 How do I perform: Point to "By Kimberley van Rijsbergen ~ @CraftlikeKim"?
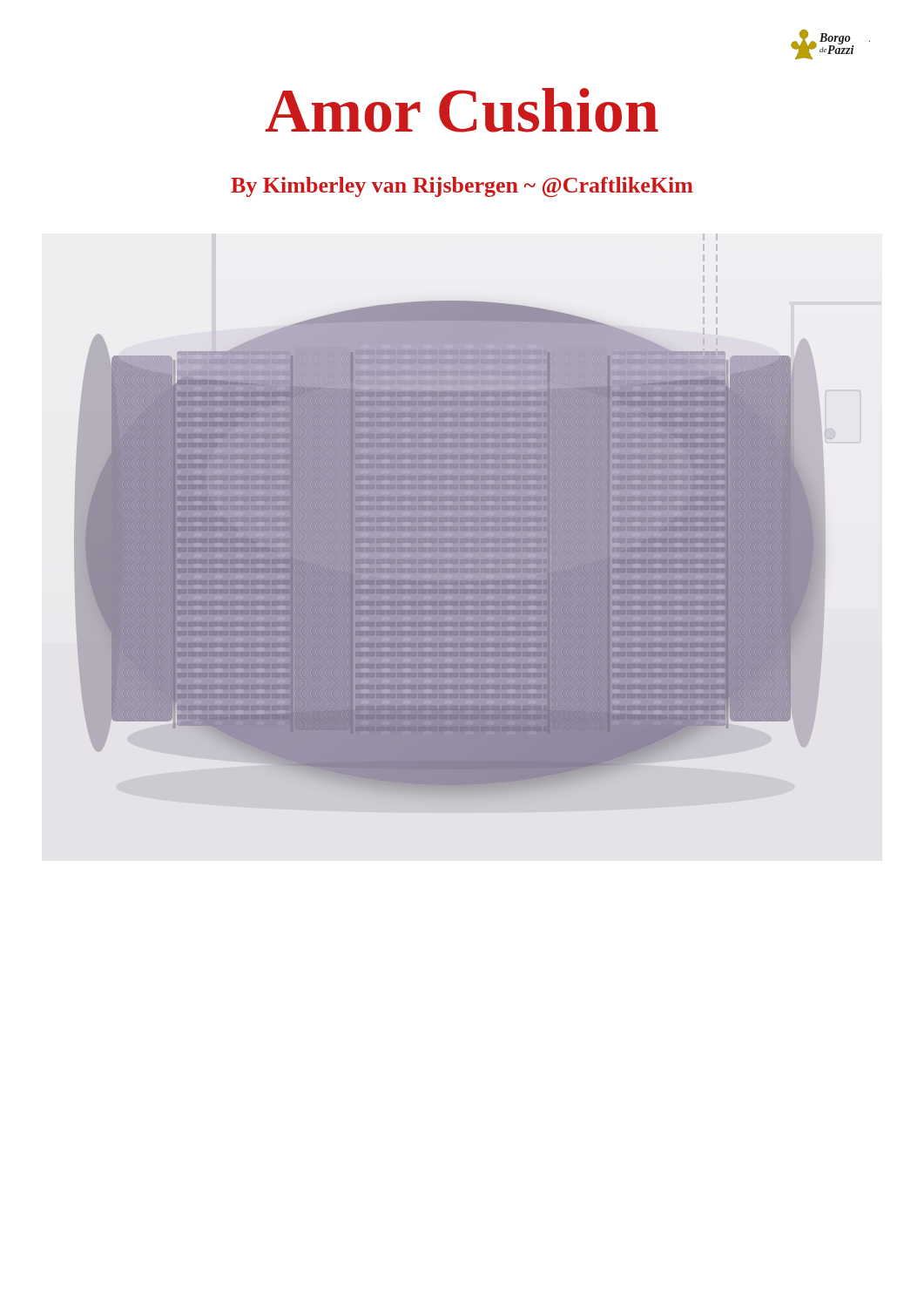tap(462, 186)
